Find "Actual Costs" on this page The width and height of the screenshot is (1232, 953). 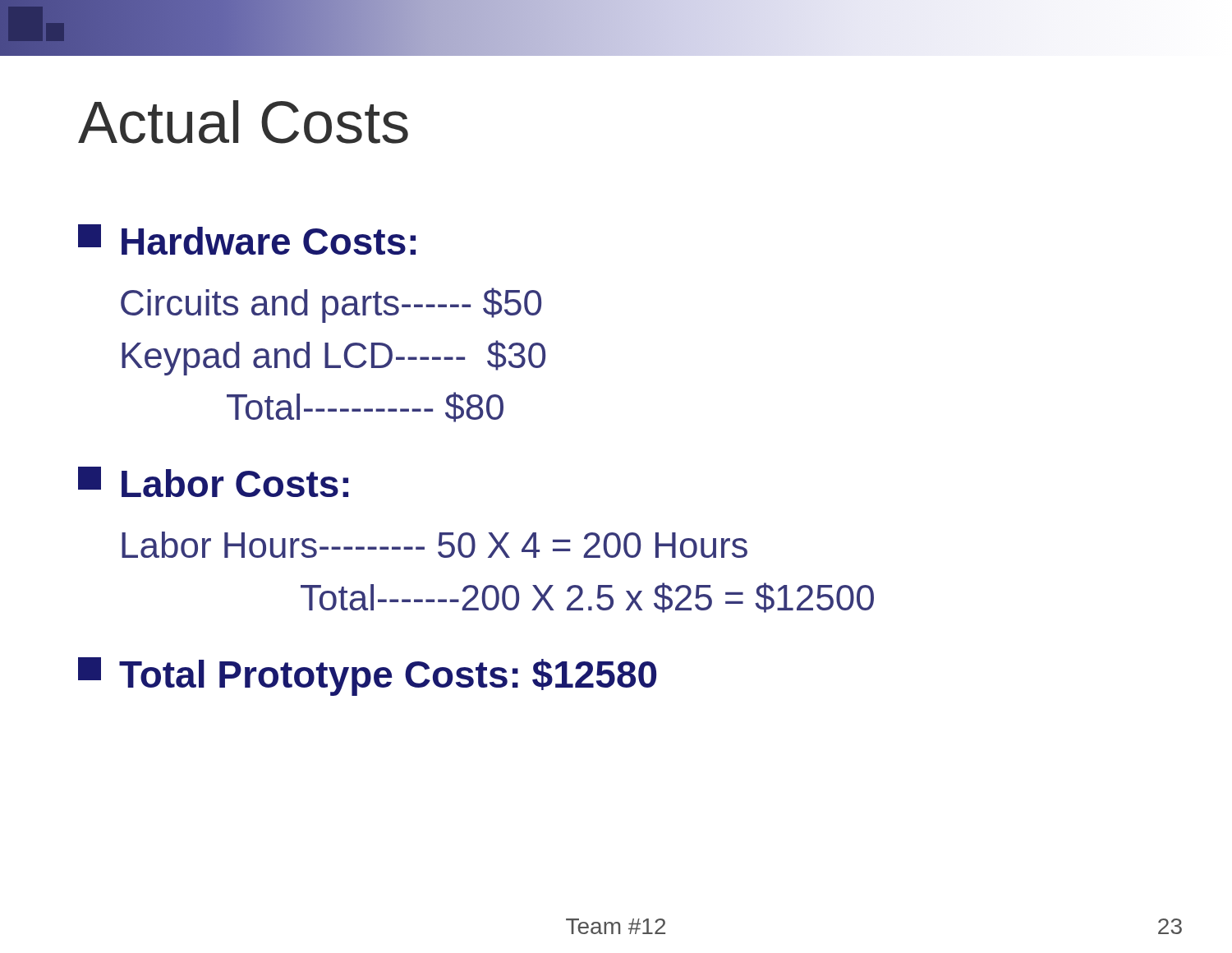[244, 123]
